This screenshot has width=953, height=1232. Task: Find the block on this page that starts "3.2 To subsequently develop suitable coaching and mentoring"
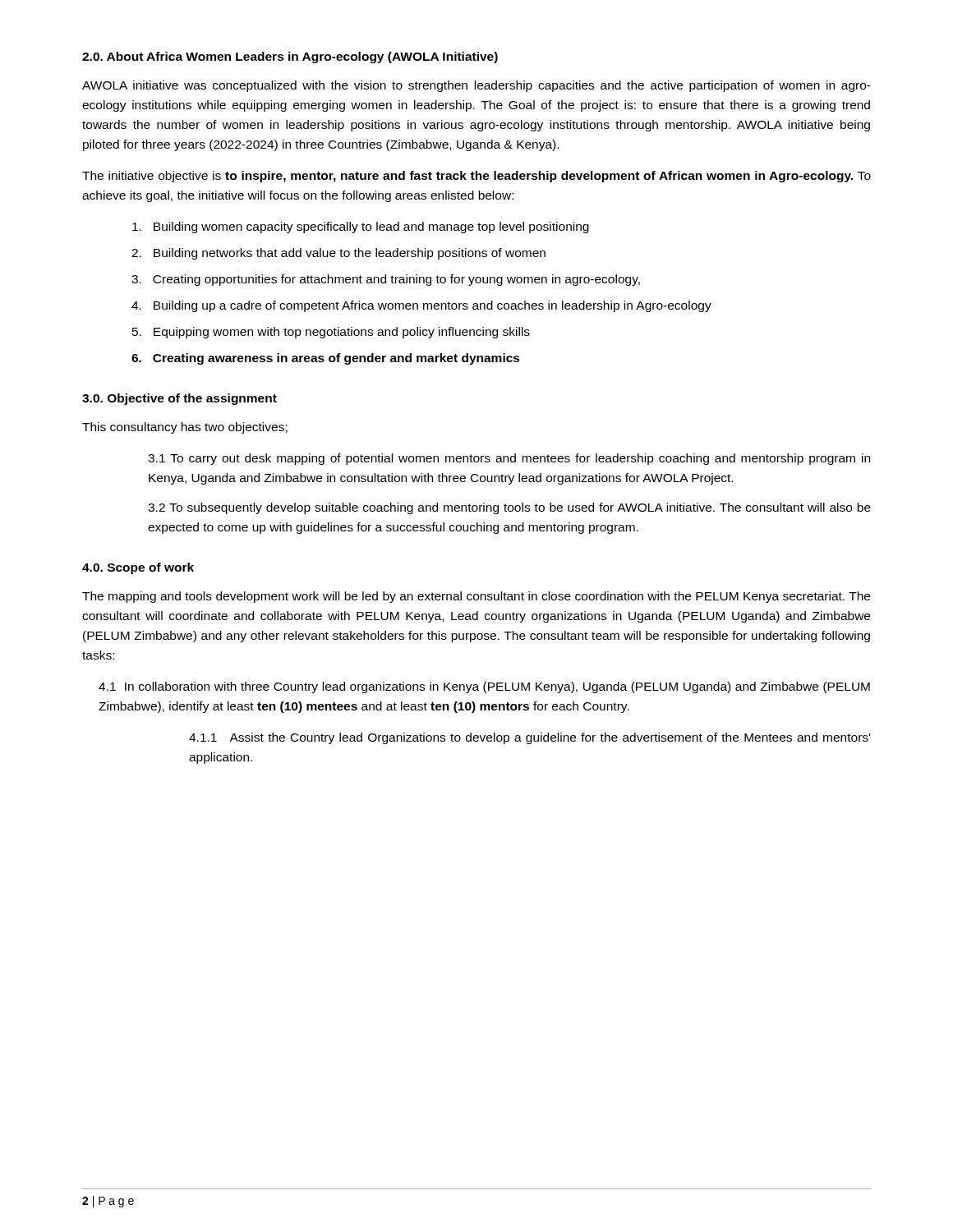point(509,517)
